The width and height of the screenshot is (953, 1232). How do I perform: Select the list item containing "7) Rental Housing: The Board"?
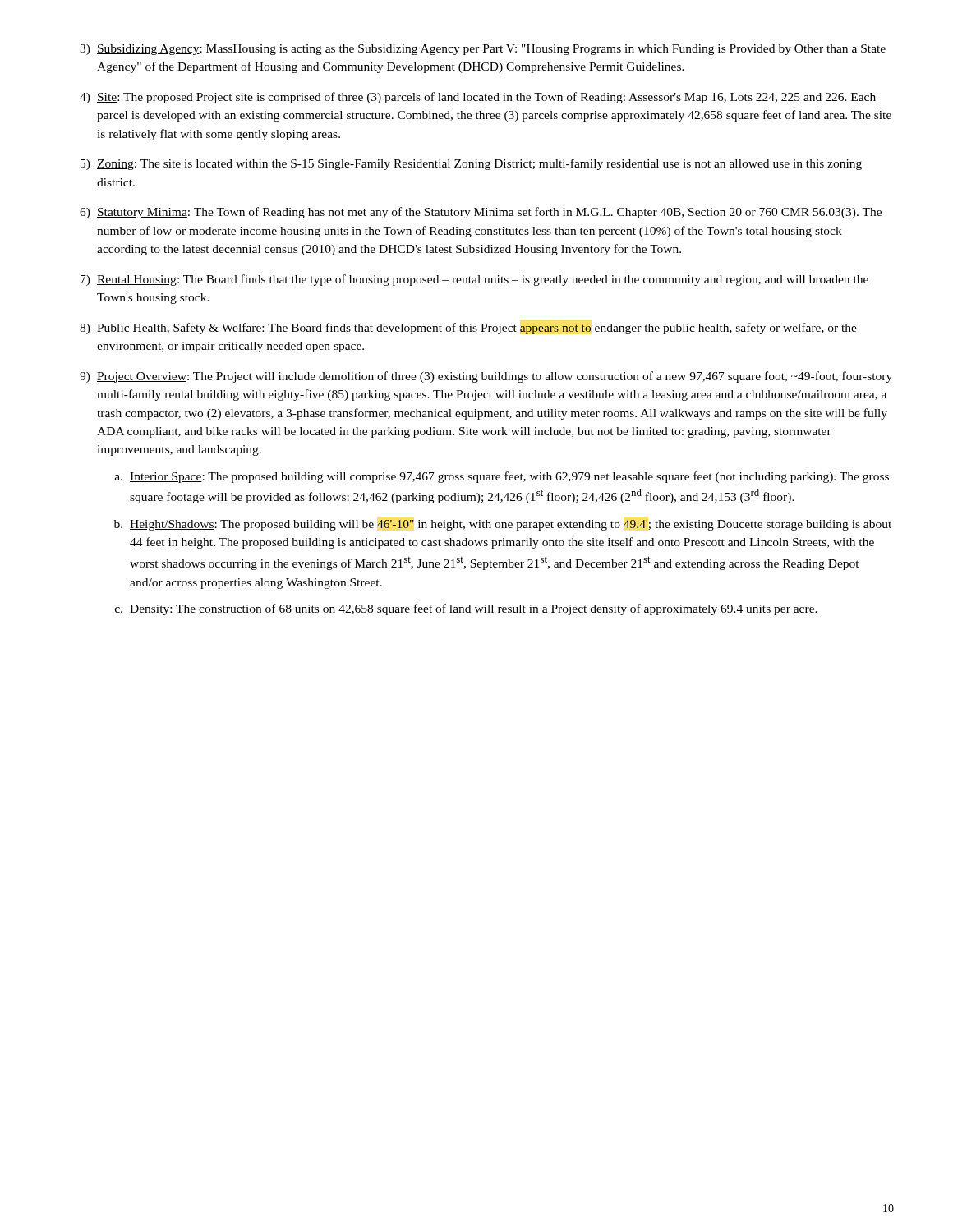(x=476, y=288)
